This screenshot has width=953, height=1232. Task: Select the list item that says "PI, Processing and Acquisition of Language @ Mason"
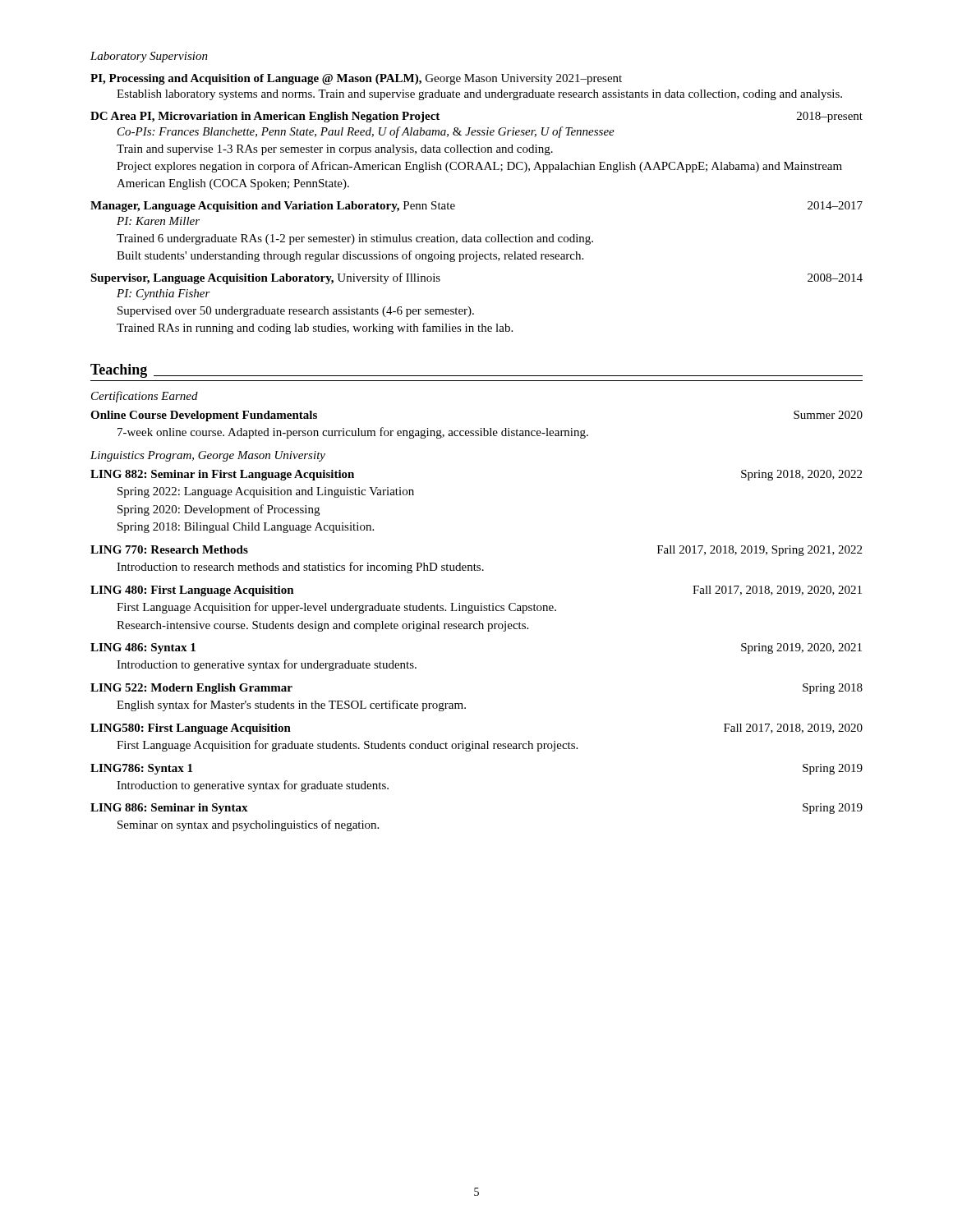476,87
